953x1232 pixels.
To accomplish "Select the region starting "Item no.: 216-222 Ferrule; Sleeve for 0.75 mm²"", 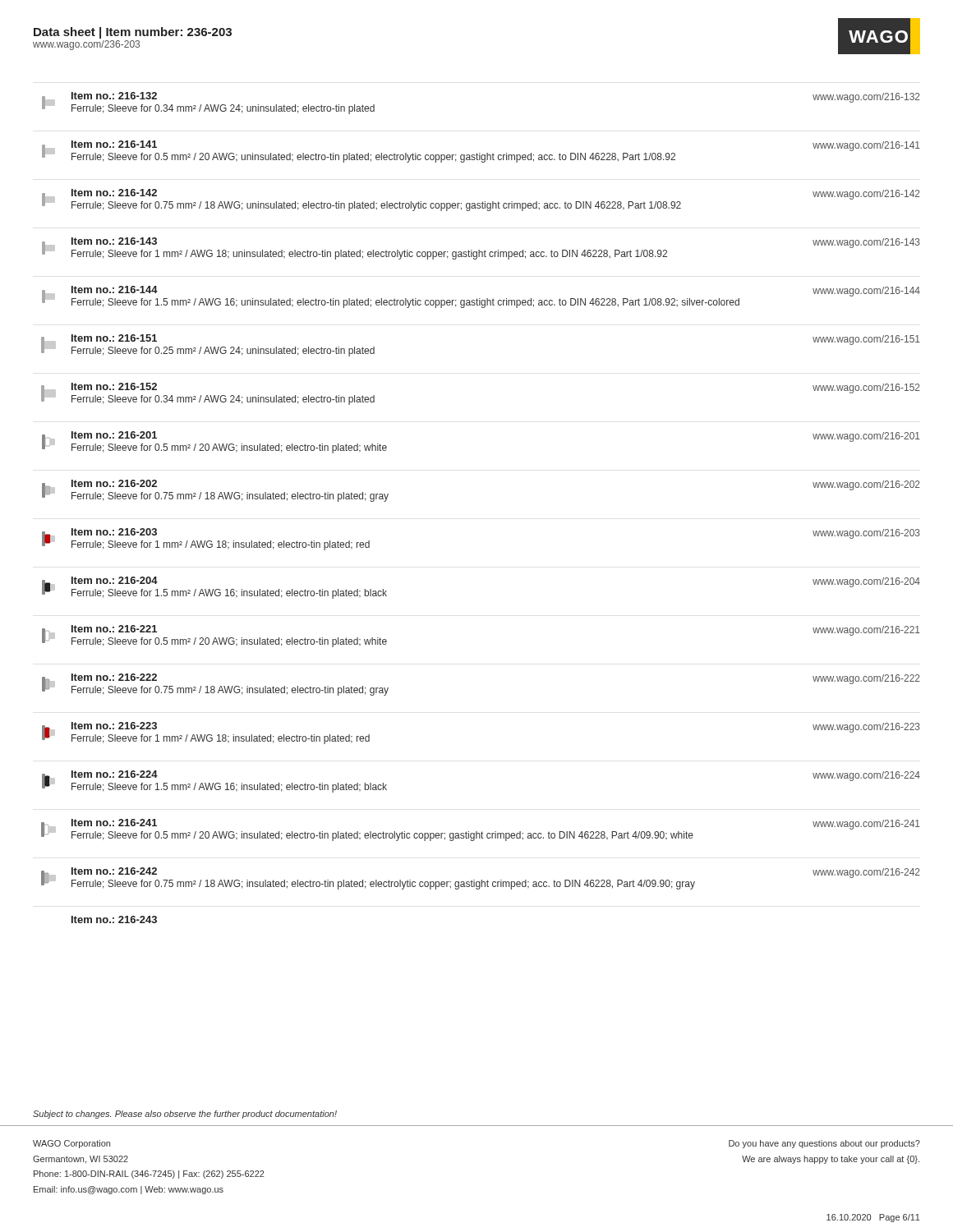I will (x=136, y=688).
